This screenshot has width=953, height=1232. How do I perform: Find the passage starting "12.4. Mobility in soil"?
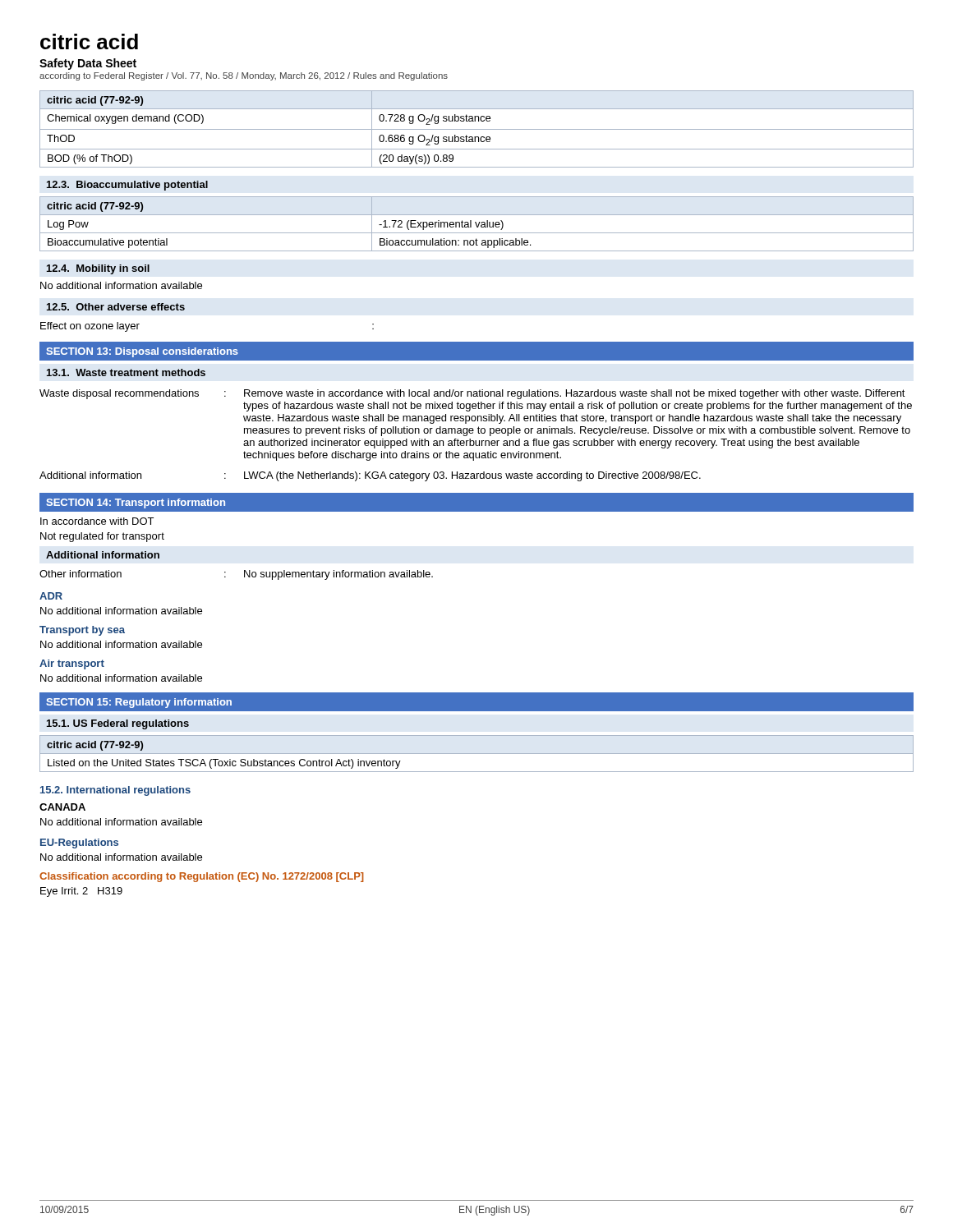click(x=98, y=269)
